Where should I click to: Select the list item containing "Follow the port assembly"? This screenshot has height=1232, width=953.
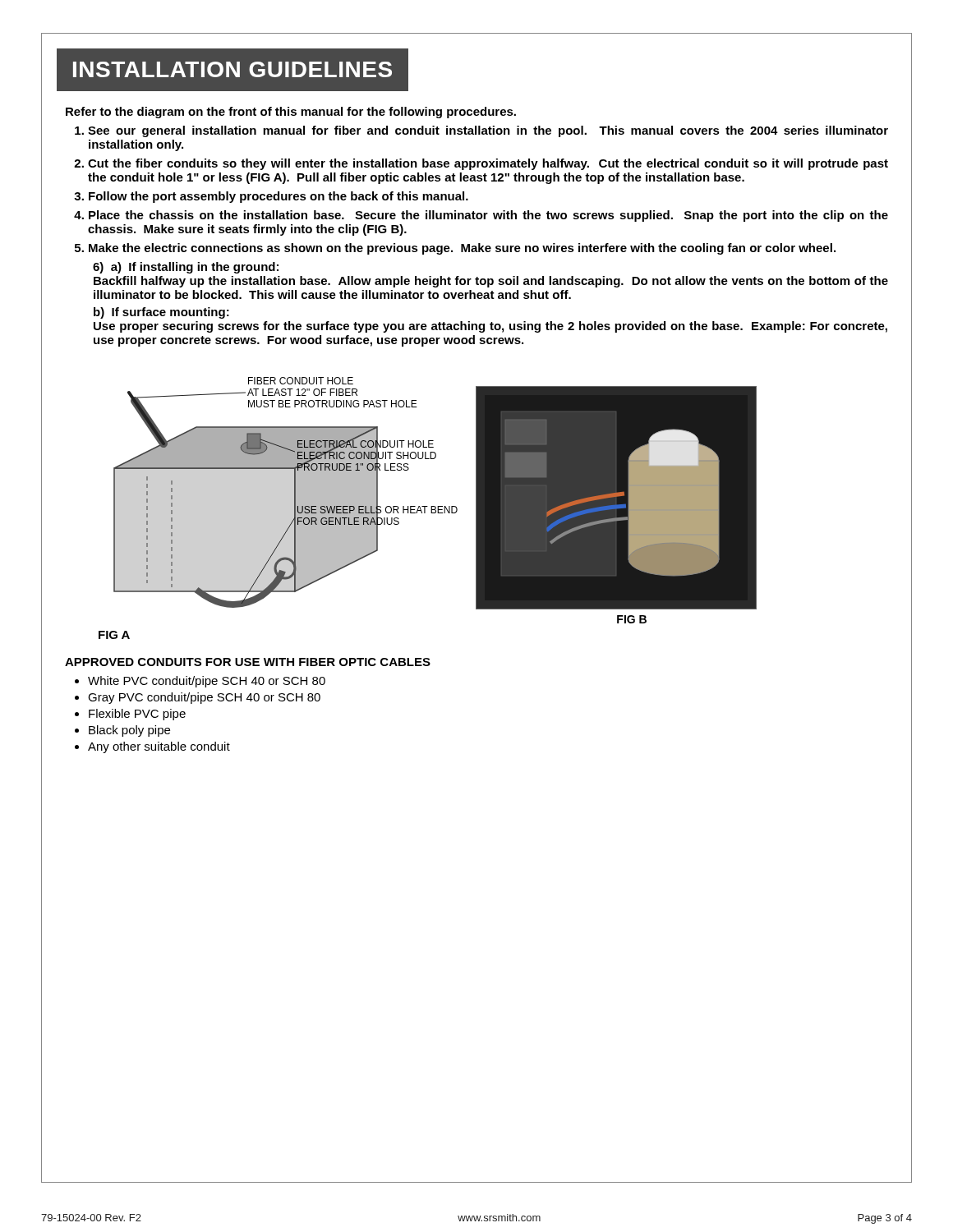click(278, 196)
